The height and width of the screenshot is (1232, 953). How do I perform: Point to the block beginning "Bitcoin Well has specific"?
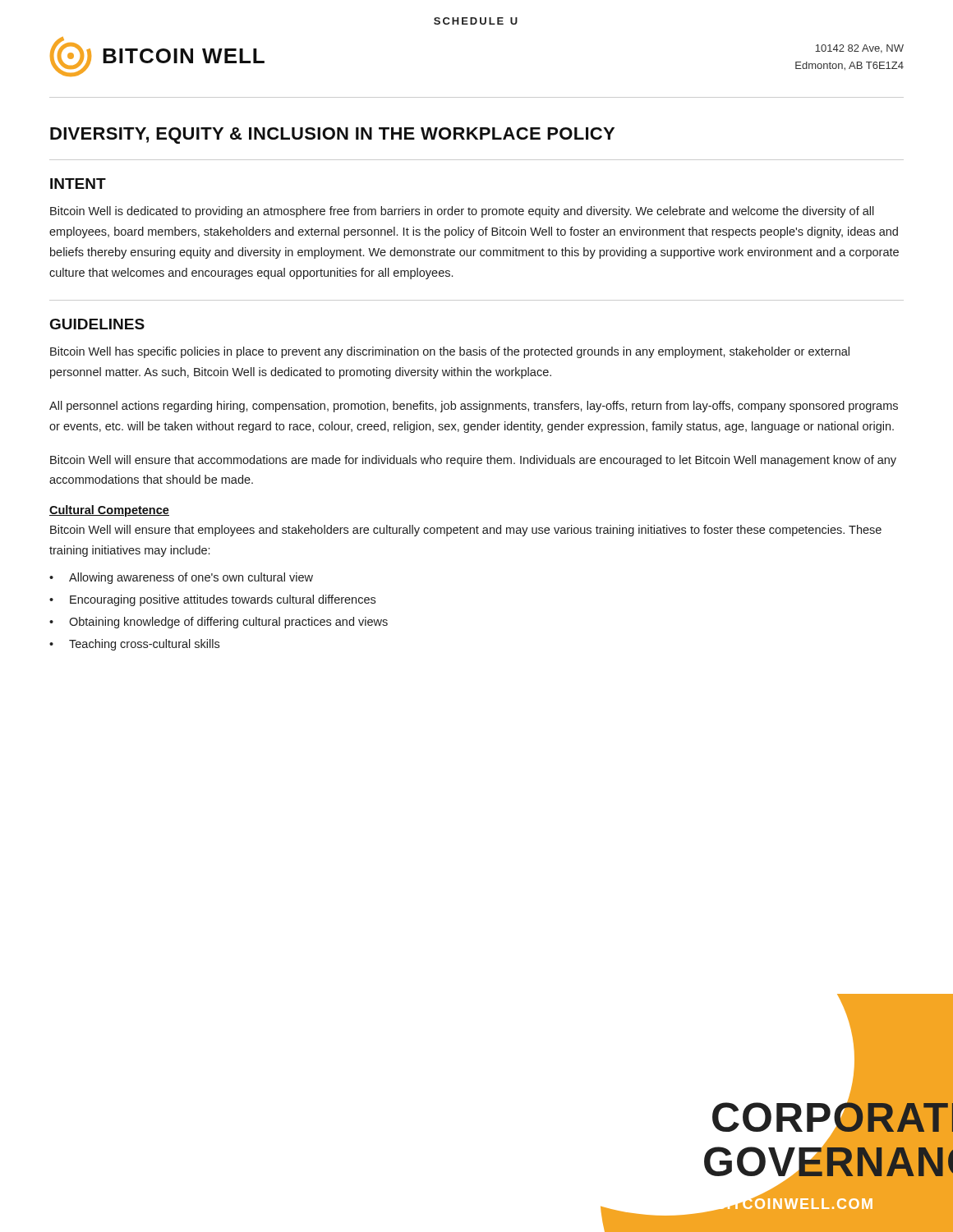(x=450, y=362)
